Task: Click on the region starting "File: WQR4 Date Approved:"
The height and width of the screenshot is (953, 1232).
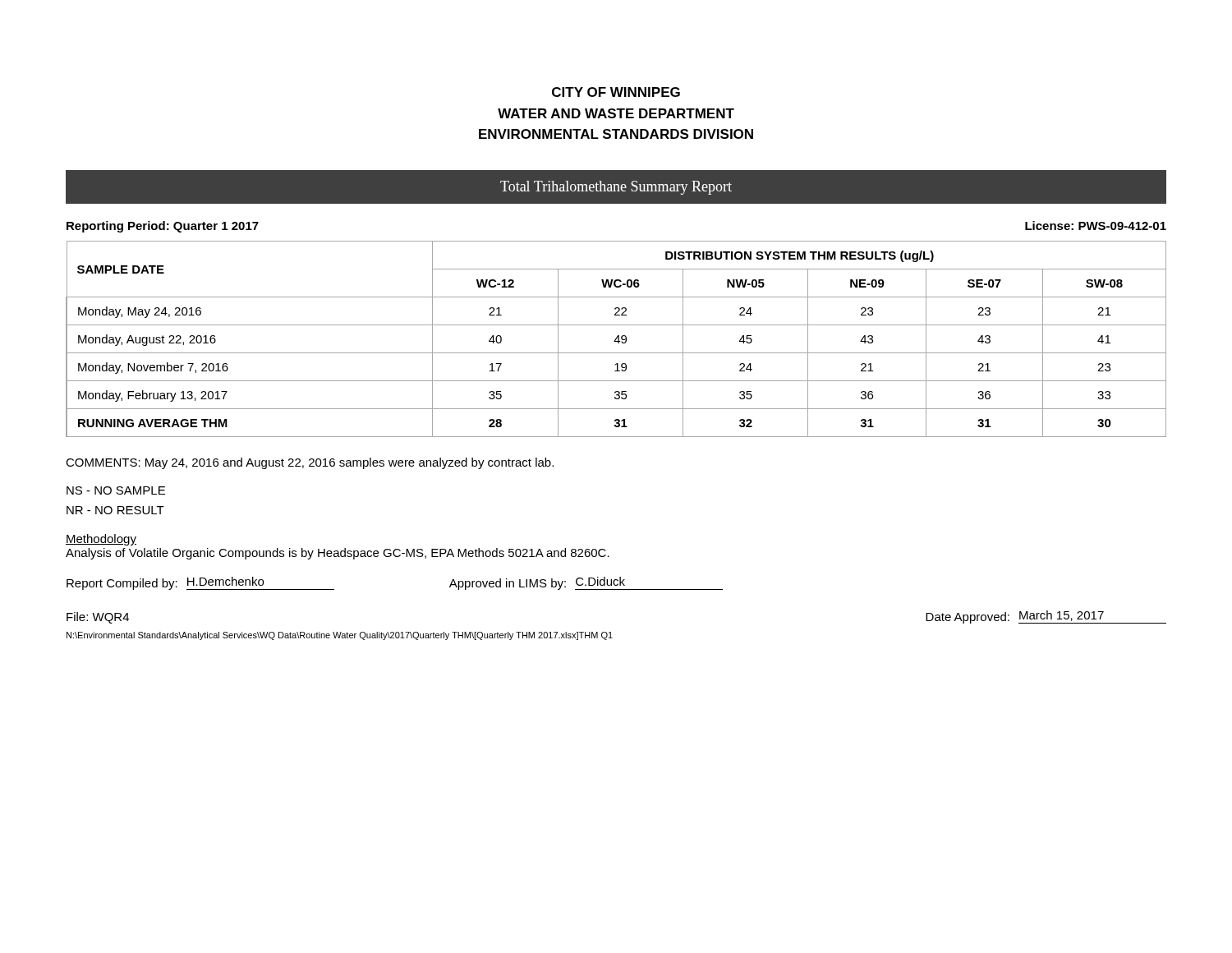Action: 102,617
